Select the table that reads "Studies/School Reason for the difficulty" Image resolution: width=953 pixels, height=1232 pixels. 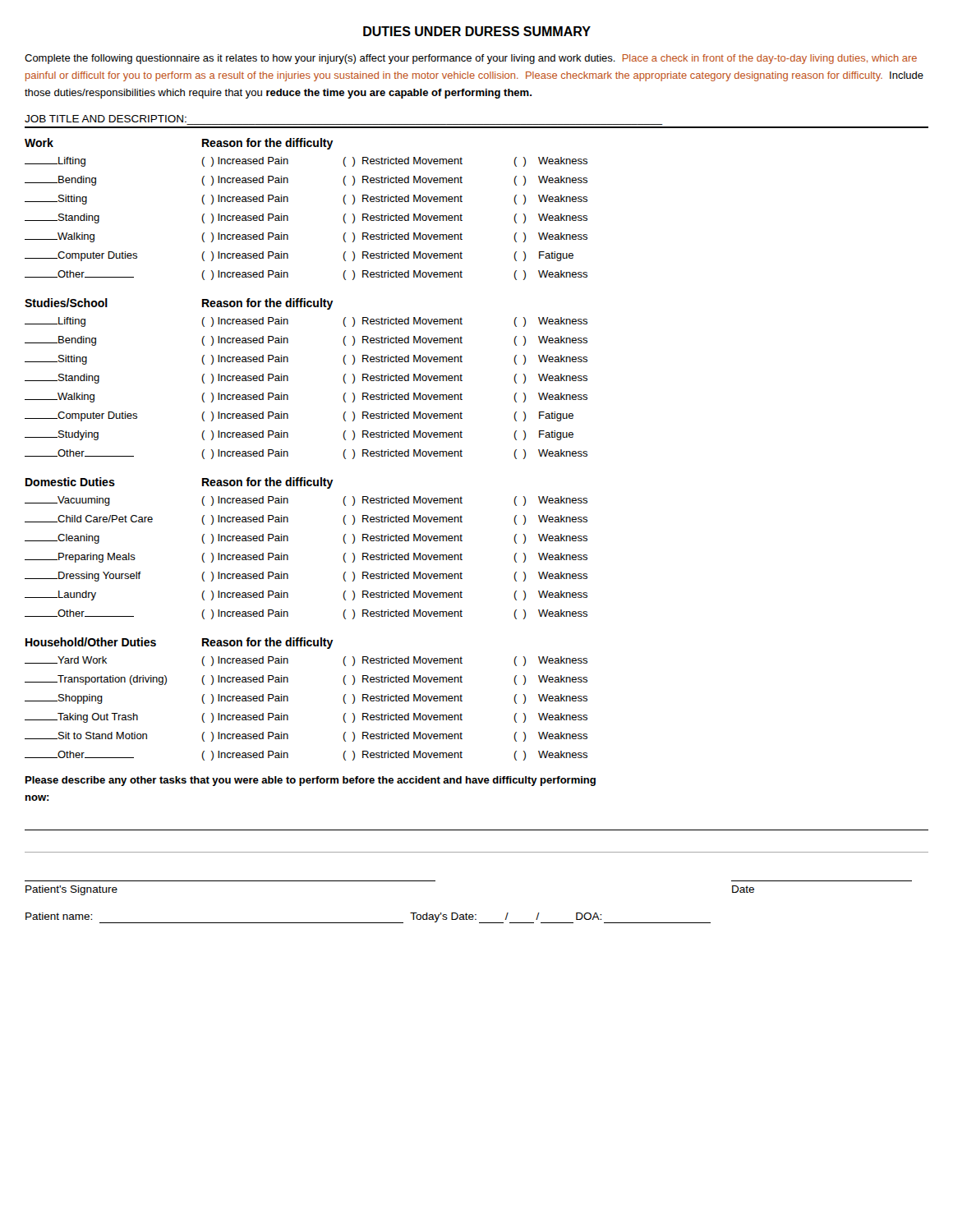476,380
